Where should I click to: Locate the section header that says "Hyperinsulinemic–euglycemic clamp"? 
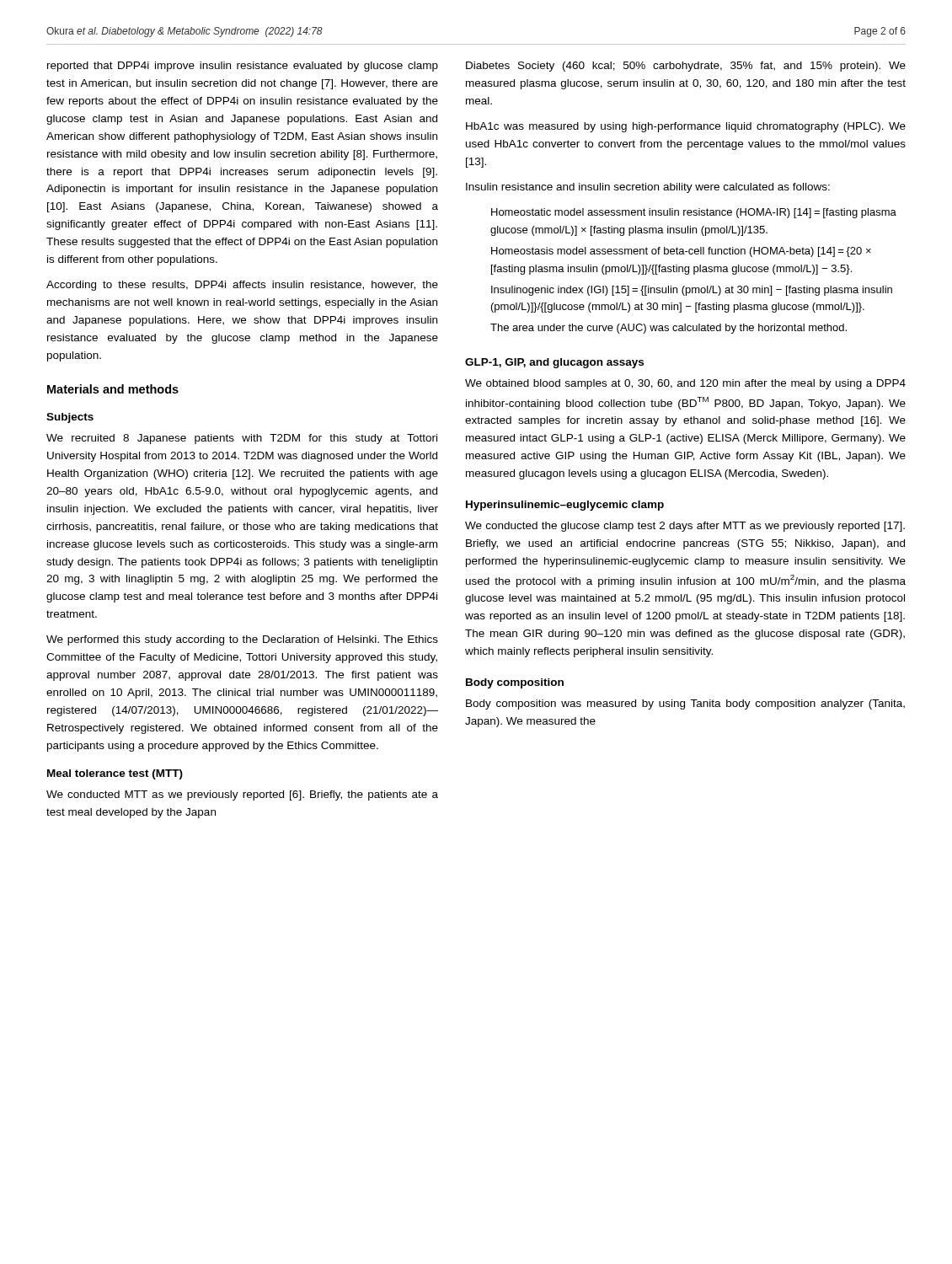coord(565,504)
